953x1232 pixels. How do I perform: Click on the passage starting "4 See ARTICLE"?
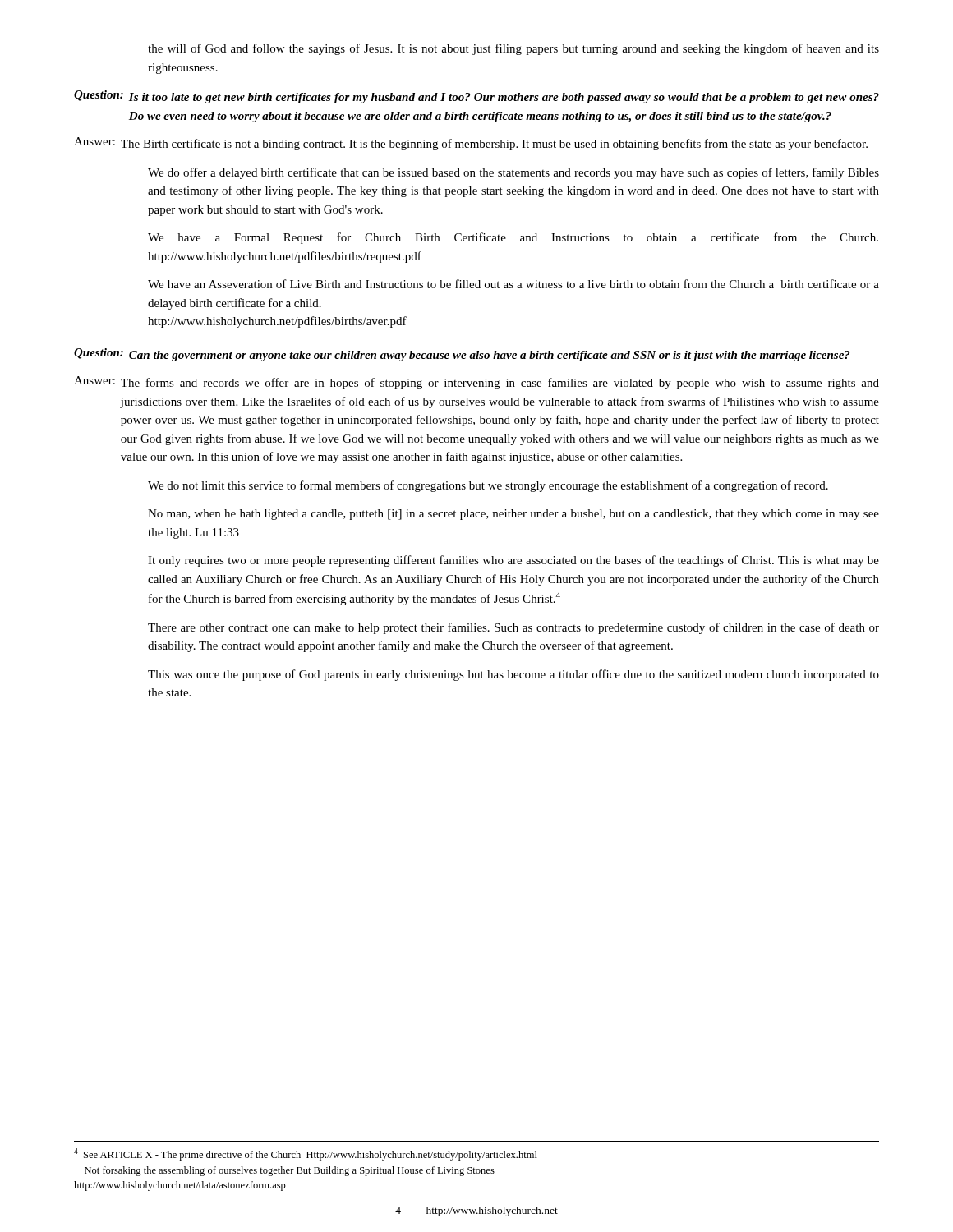click(476, 1166)
